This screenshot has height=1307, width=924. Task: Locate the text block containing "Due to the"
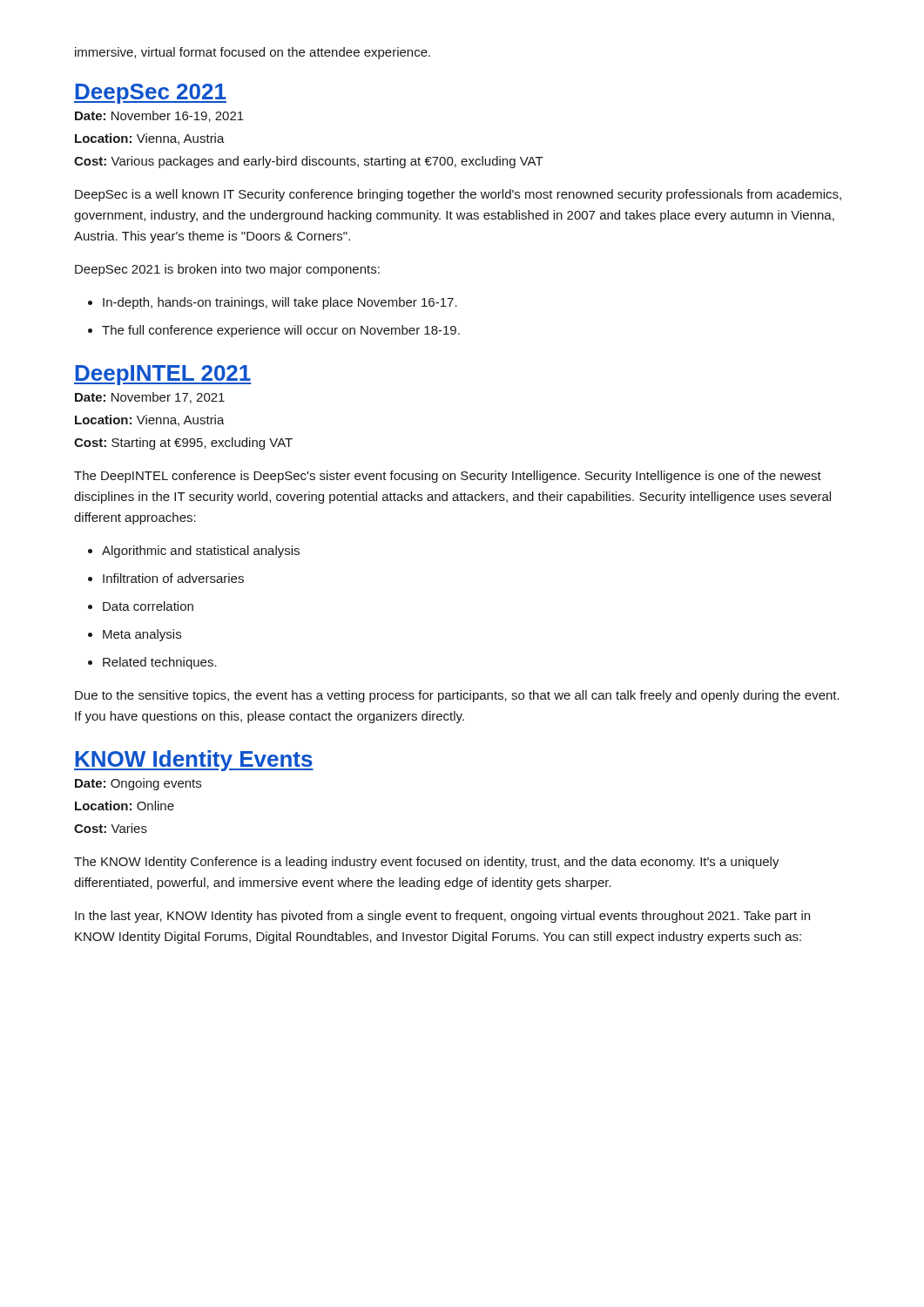pos(462,706)
